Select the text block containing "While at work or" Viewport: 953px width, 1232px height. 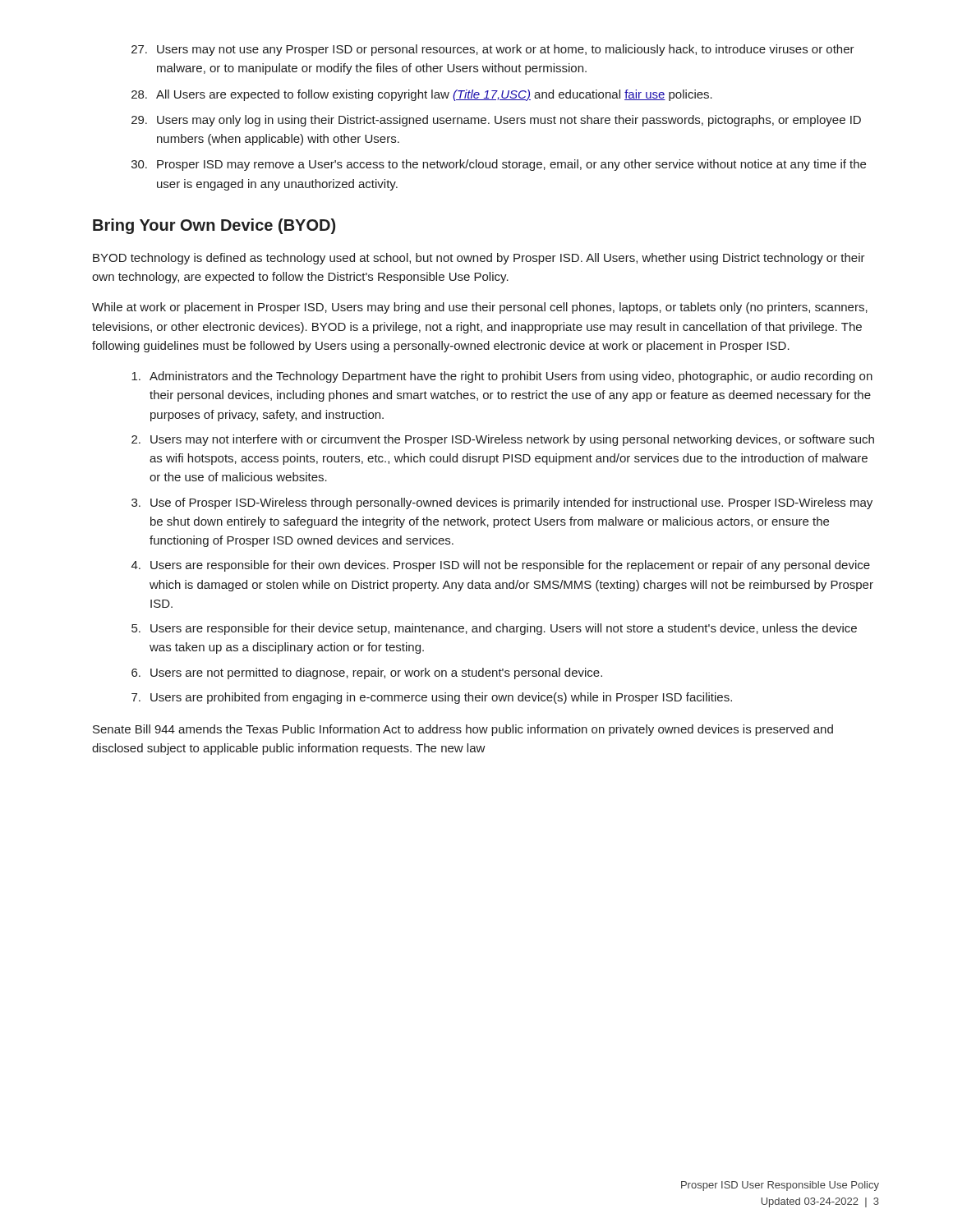(x=480, y=326)
